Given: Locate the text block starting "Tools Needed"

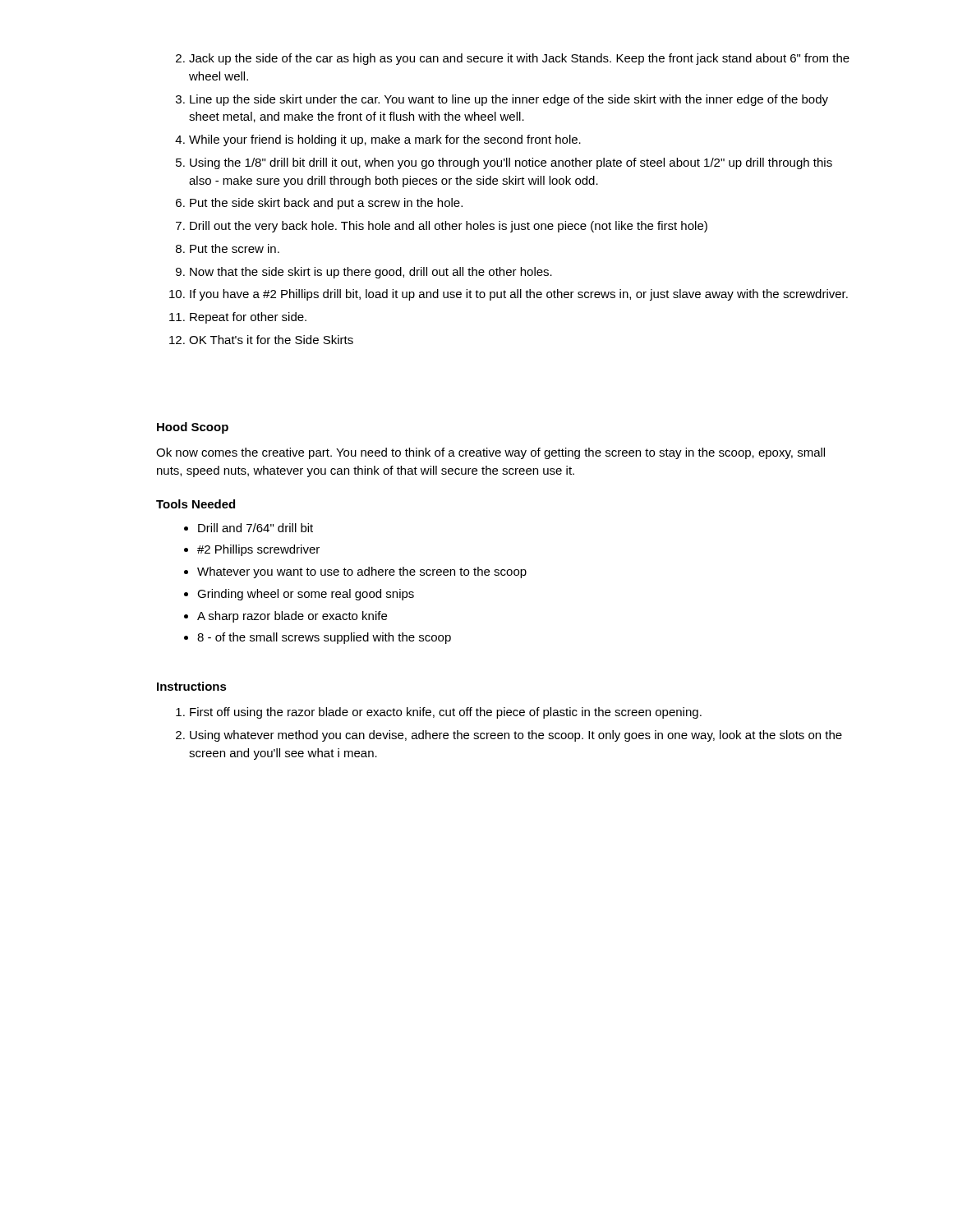Looking at the screenshot, I should 196,503.
